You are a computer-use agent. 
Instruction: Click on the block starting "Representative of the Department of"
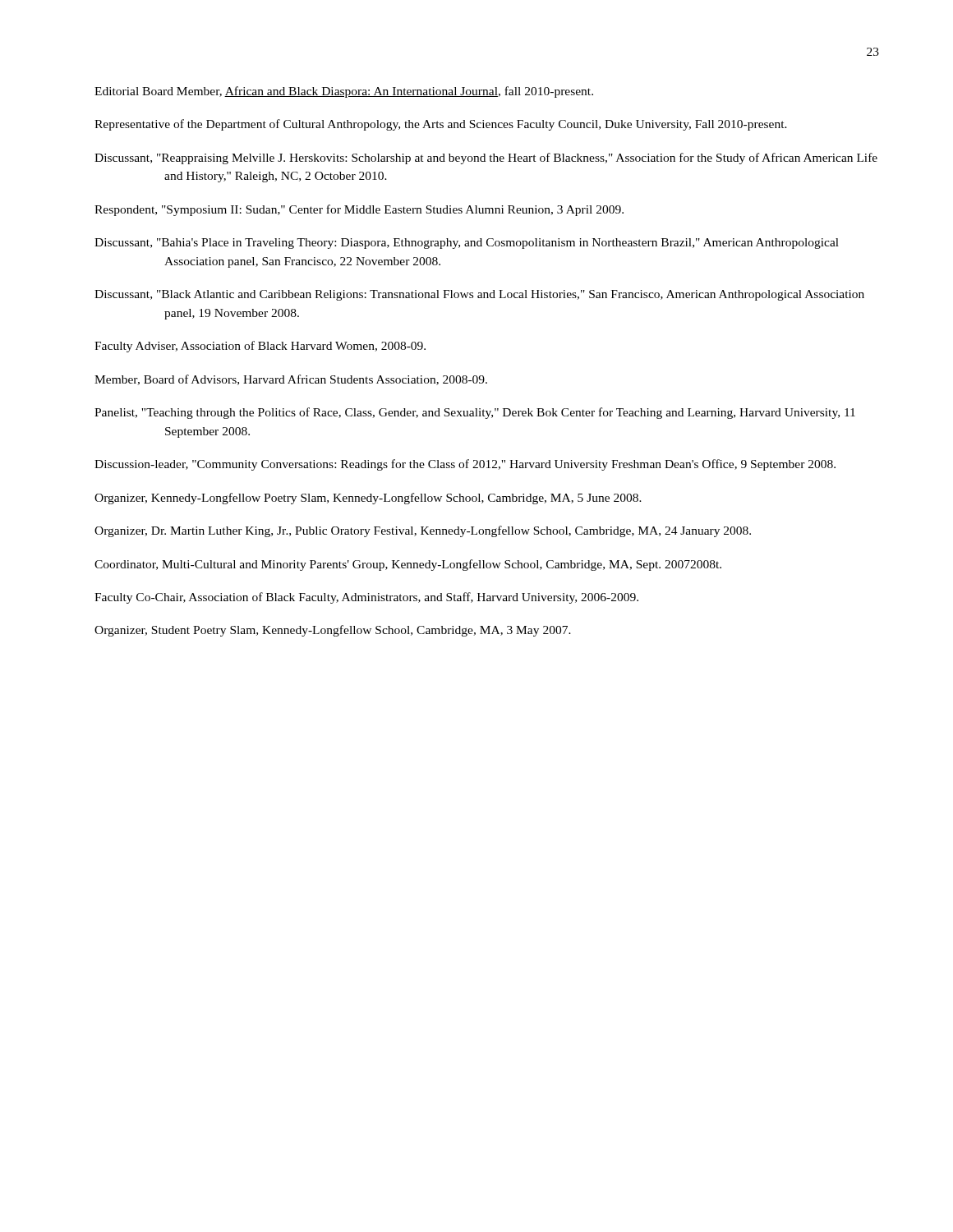pos(487,125)
